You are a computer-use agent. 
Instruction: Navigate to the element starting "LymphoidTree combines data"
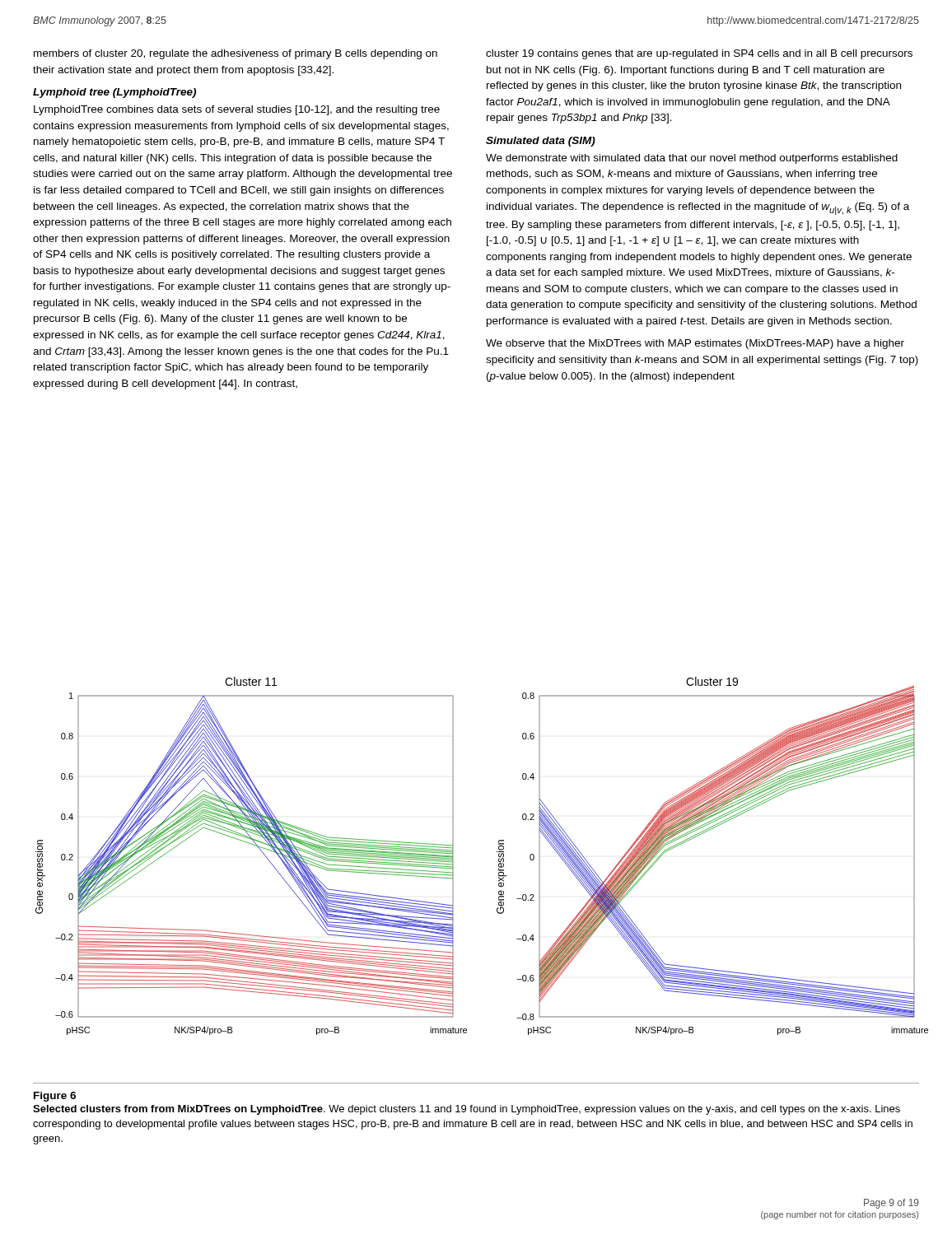(243, 246)
